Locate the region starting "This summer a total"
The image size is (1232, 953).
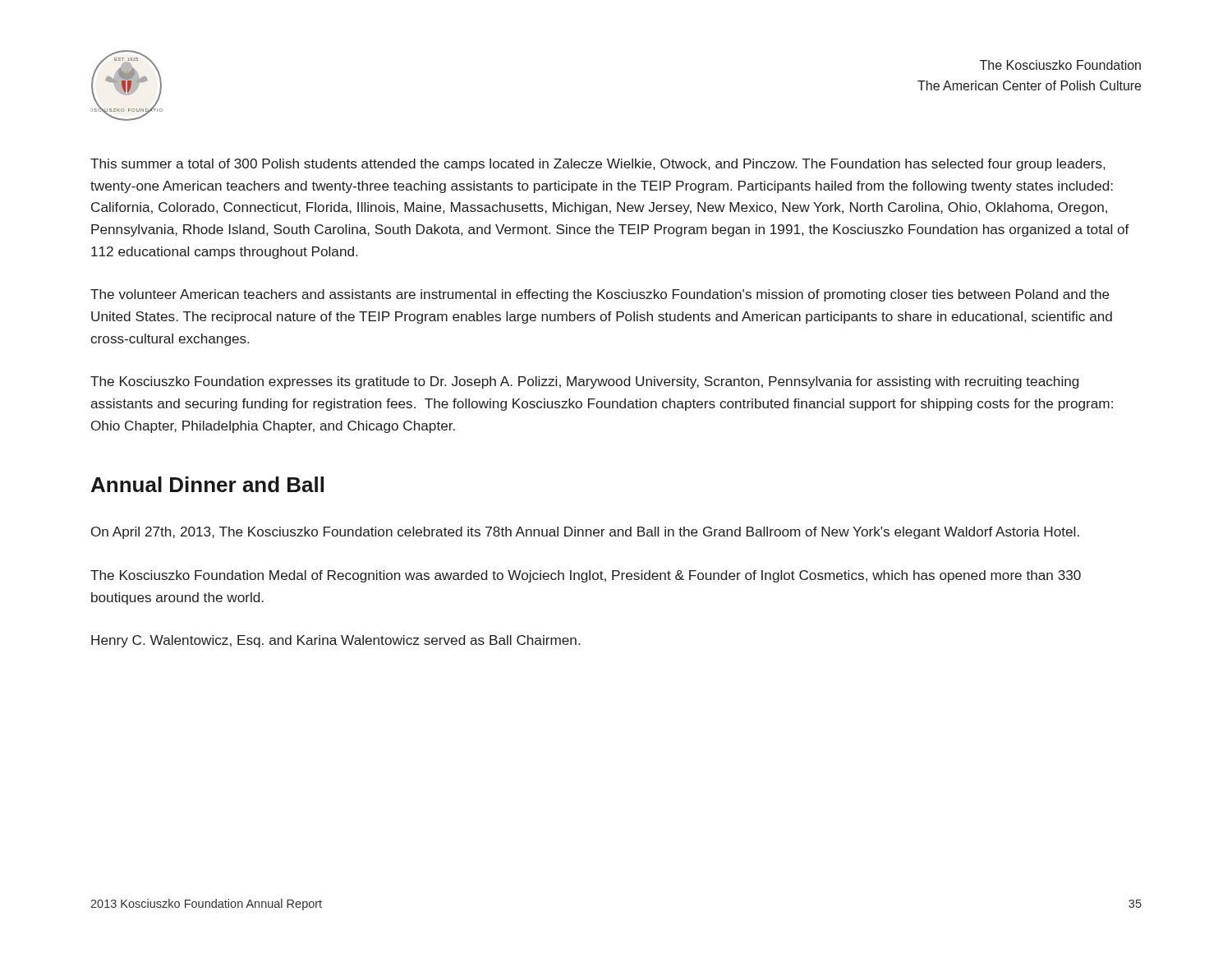[610, 207]
